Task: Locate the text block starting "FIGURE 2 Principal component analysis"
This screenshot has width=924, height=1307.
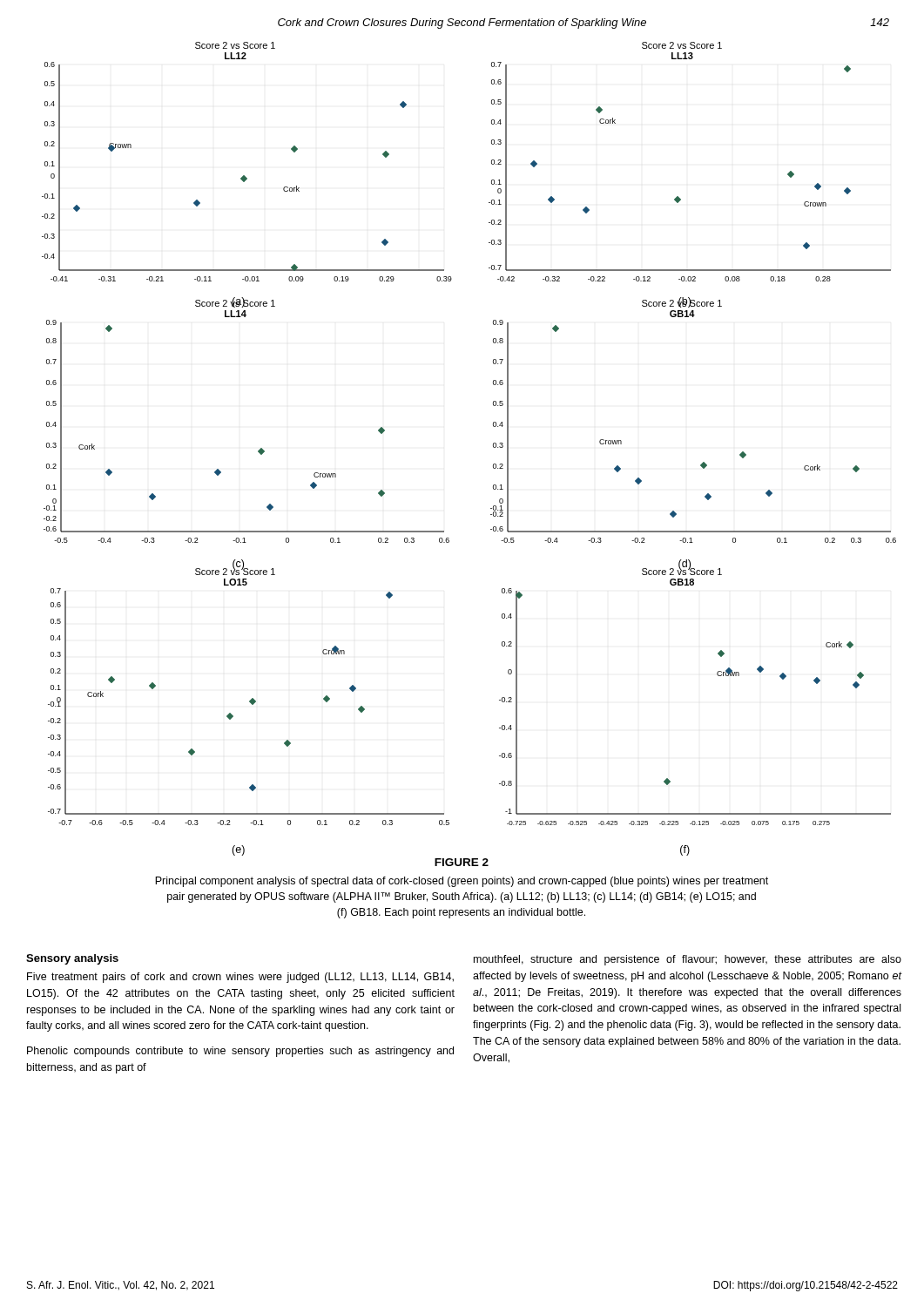Action: click(x=462, y=888)
